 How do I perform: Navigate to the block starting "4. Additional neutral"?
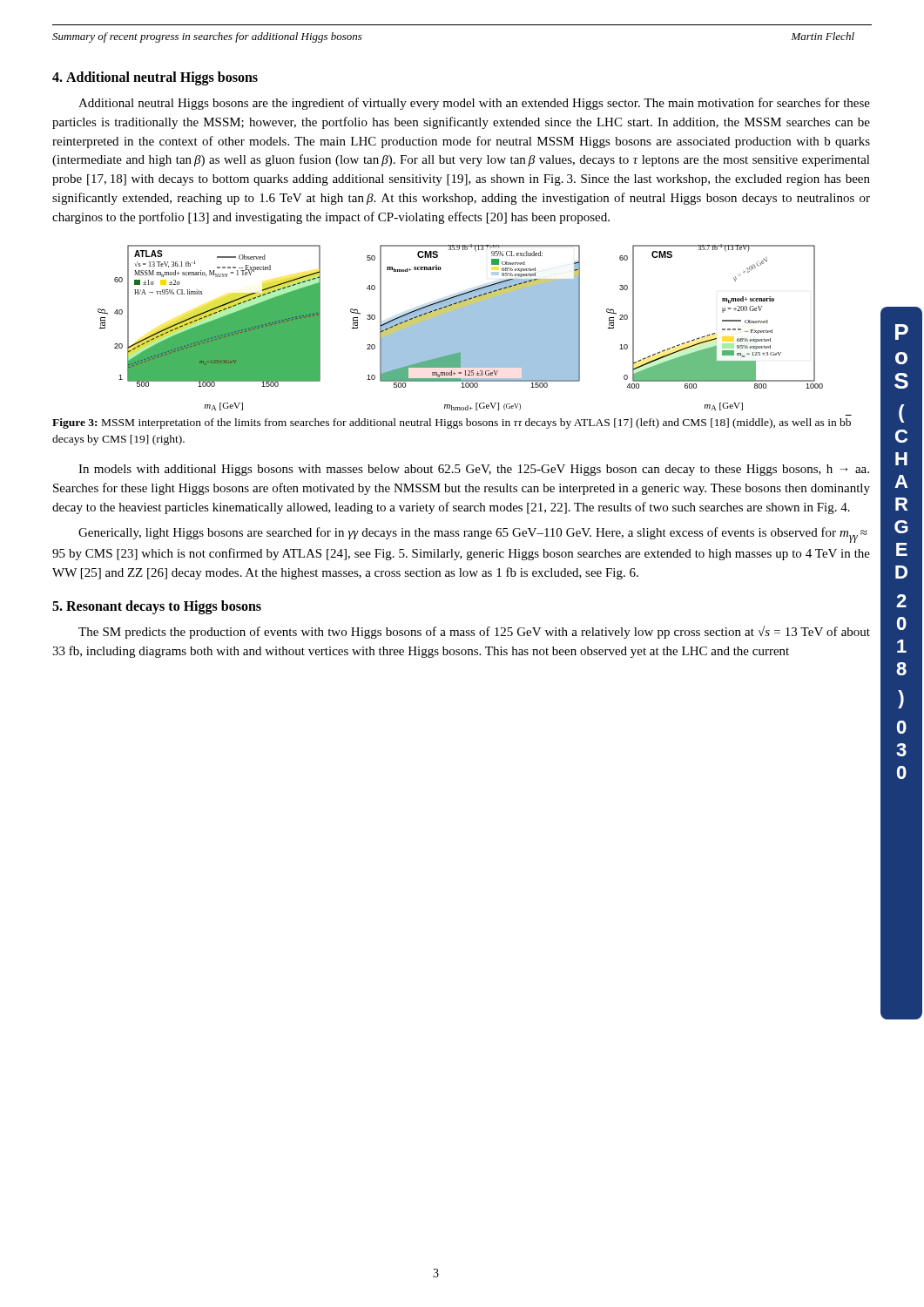pyautogui.click(x=155, y=77)
